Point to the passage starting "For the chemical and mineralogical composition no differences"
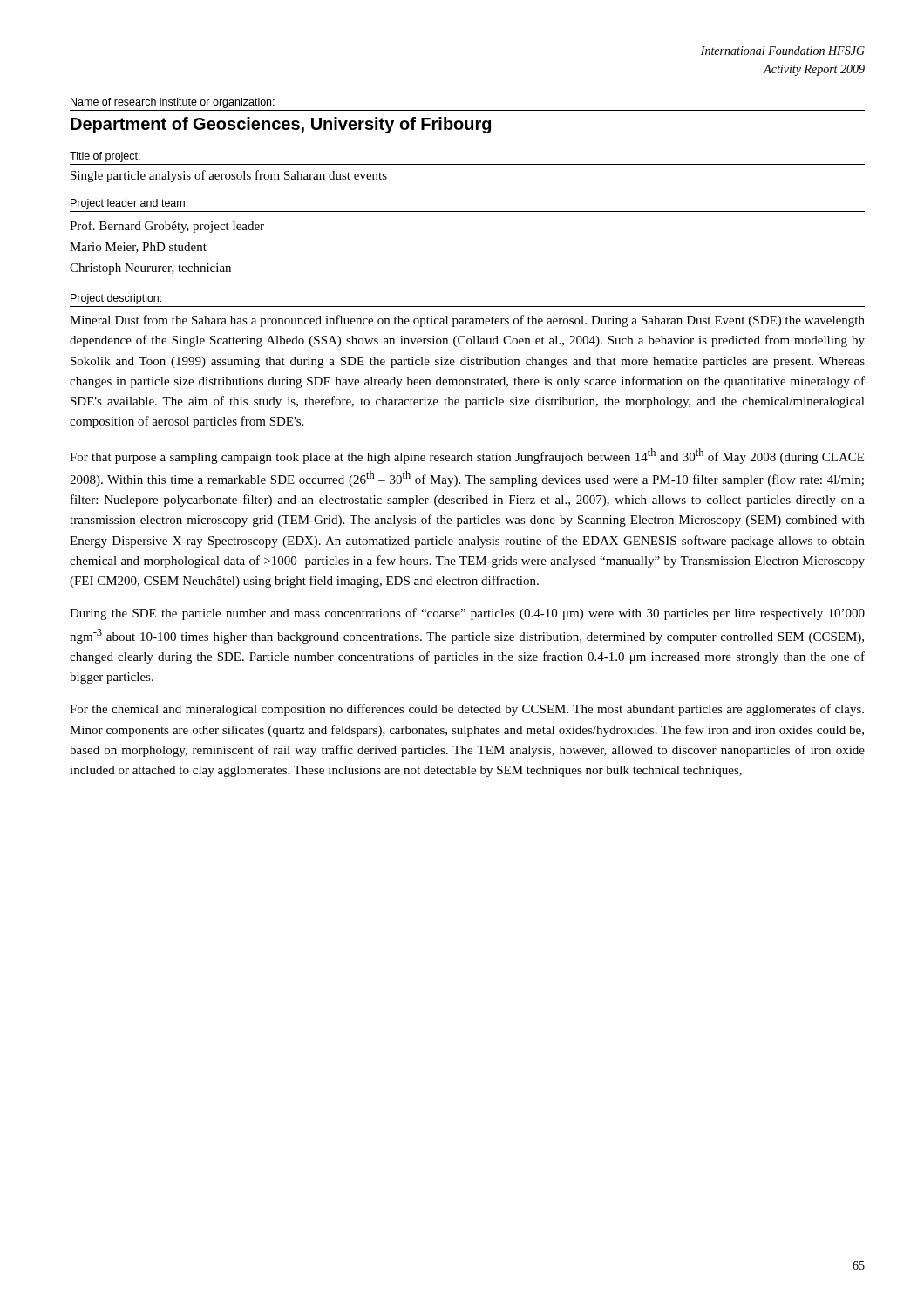This screenshot has width=924, height=1308. (x=467, y=740)
